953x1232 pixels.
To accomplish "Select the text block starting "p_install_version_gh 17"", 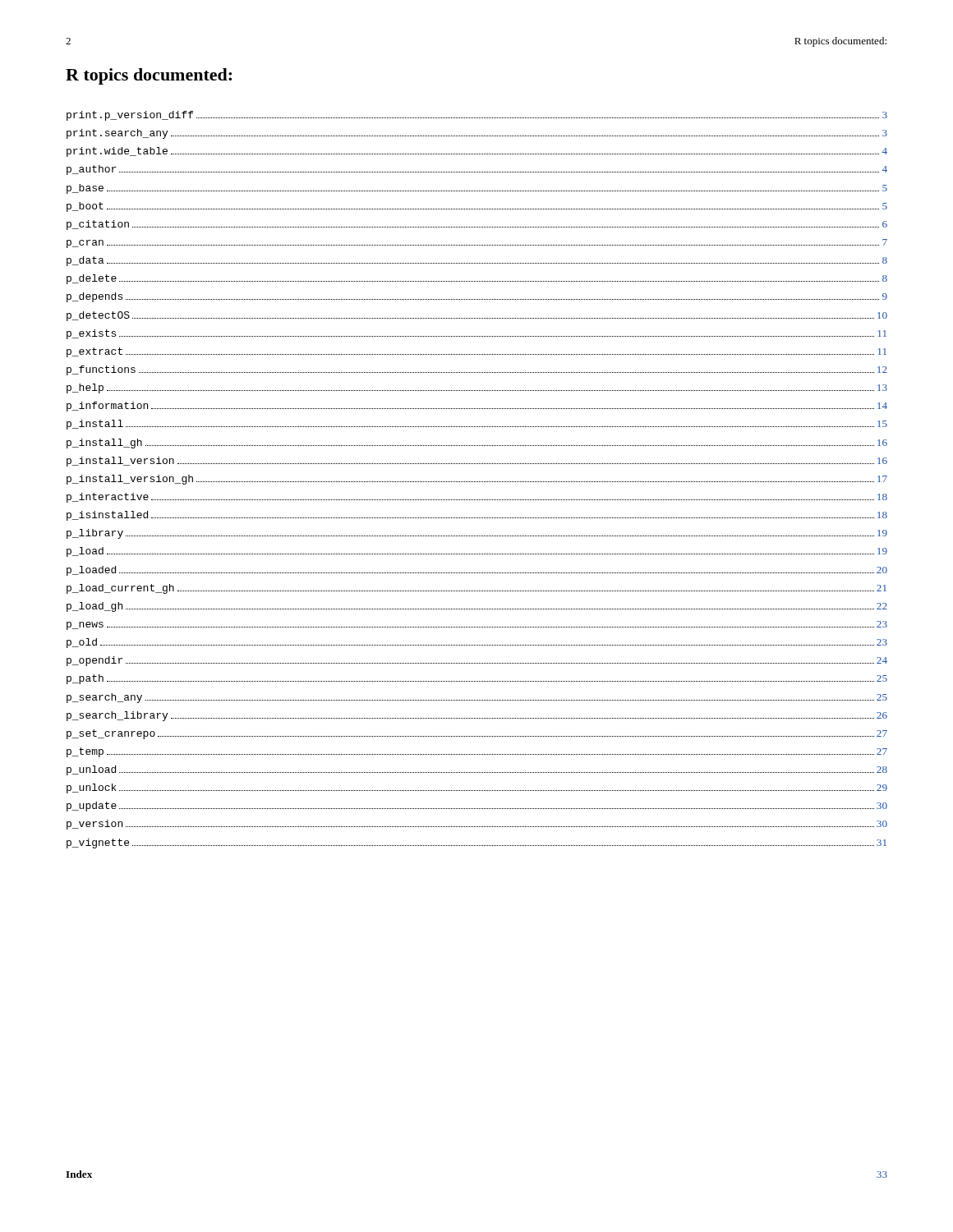I will [x=476, y=479].
